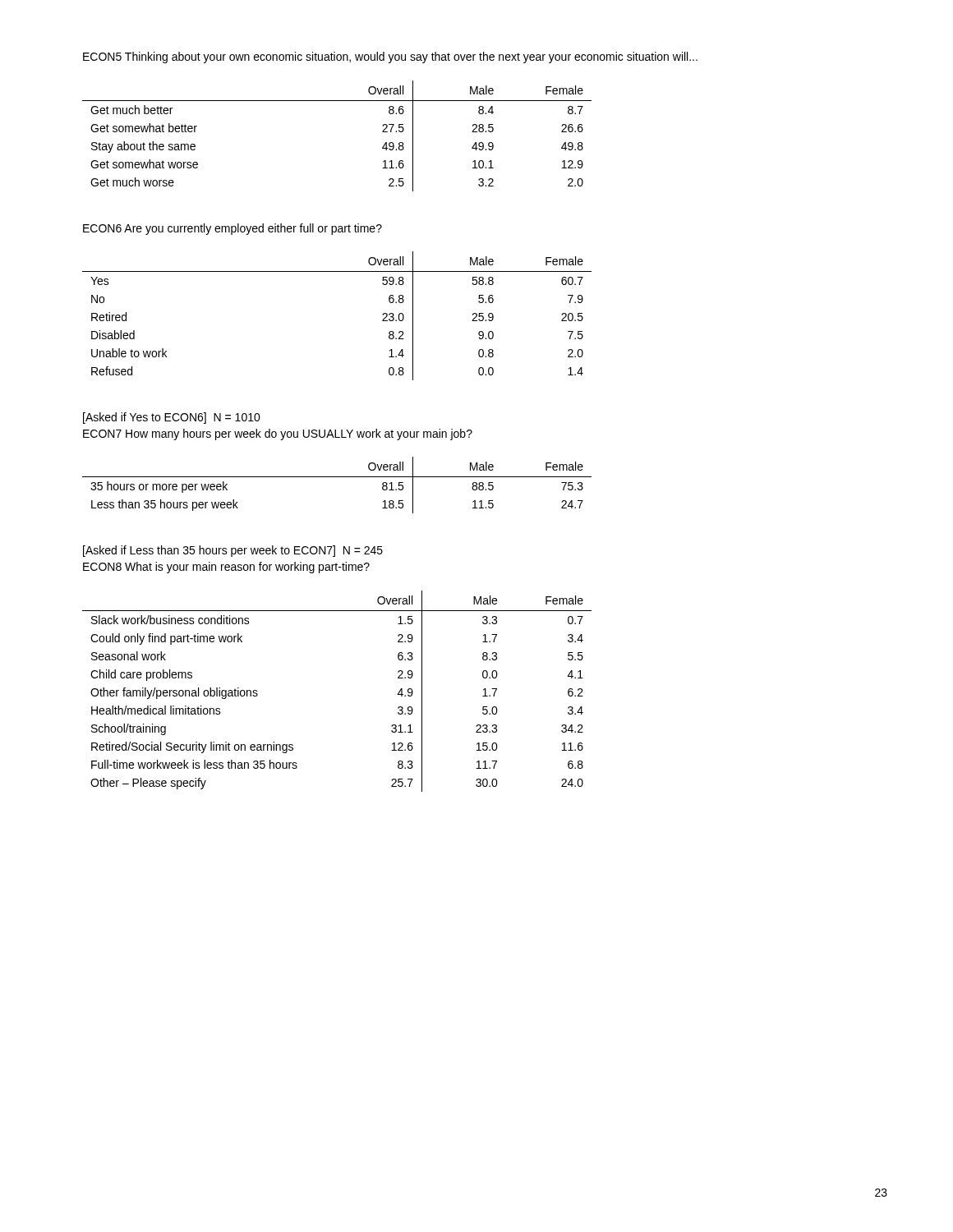Viewport: 953px width, 1232px height.
Task: Locate the table with the text "Slack work/business conditions"
Action: [x=485, y=691]
